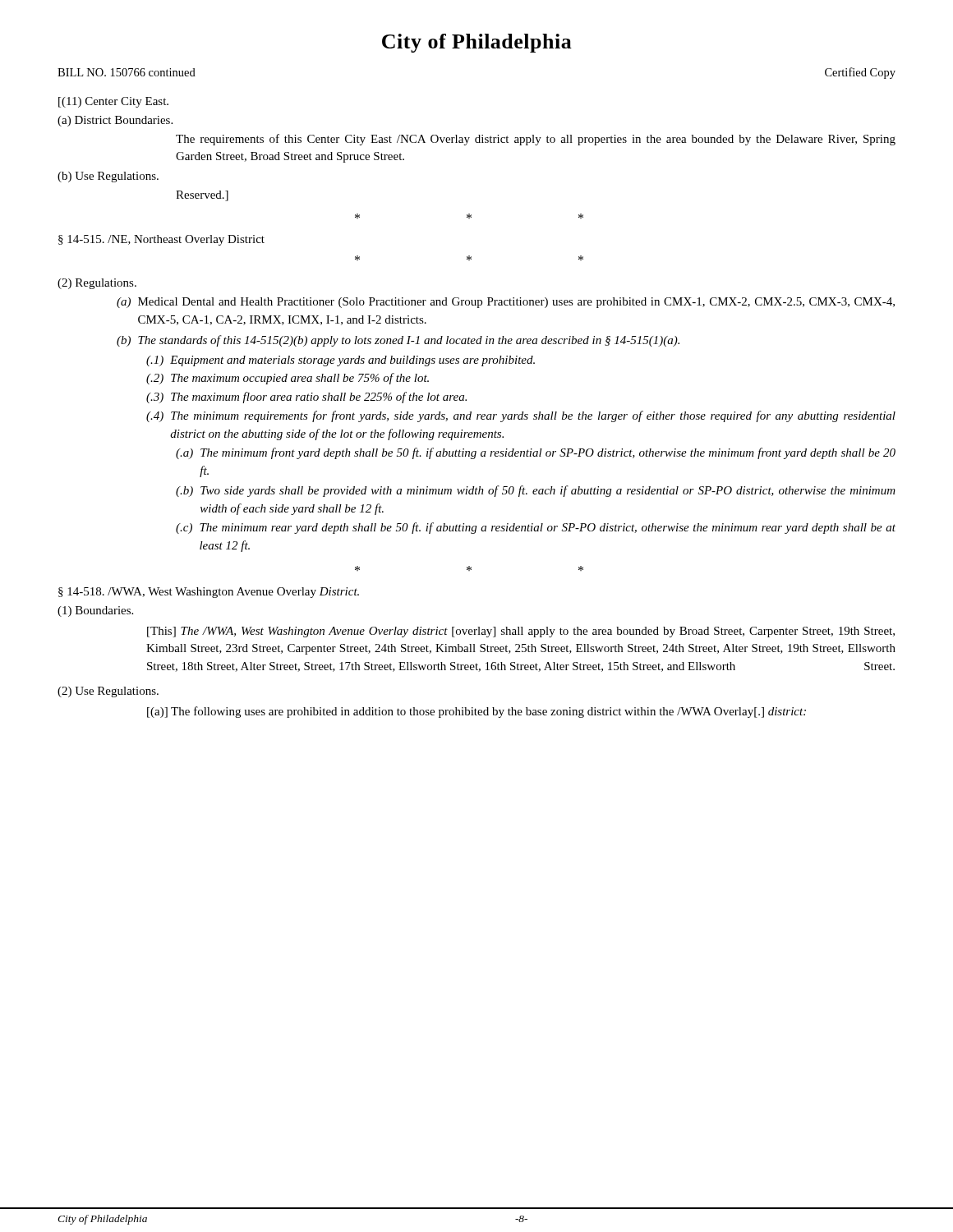
Task: Locate the element starting "[(a)] The following uses are prohibited in addition"
Action: tap(477, 711)
